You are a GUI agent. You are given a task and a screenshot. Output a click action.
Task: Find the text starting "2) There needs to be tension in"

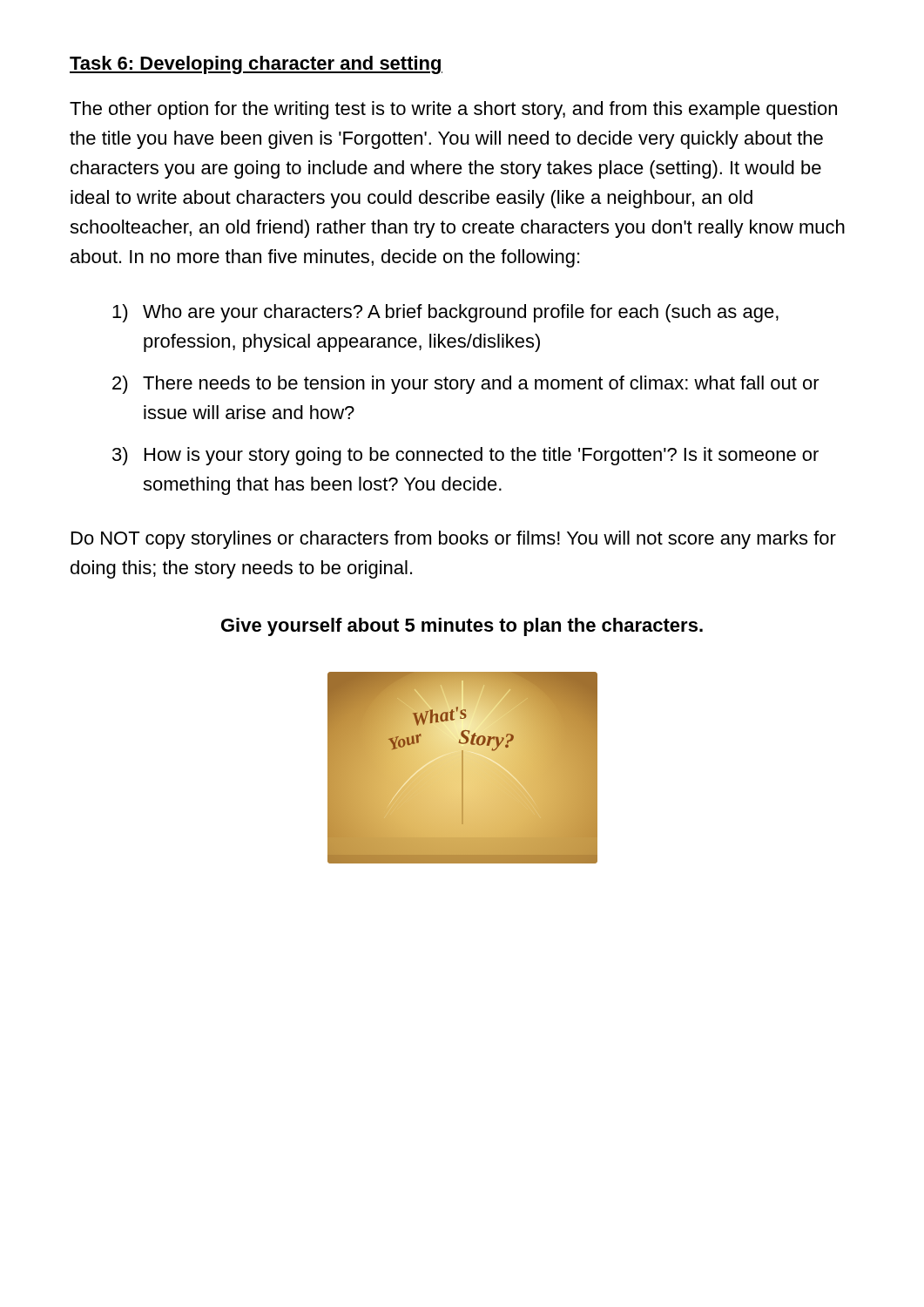click(483, 398)
